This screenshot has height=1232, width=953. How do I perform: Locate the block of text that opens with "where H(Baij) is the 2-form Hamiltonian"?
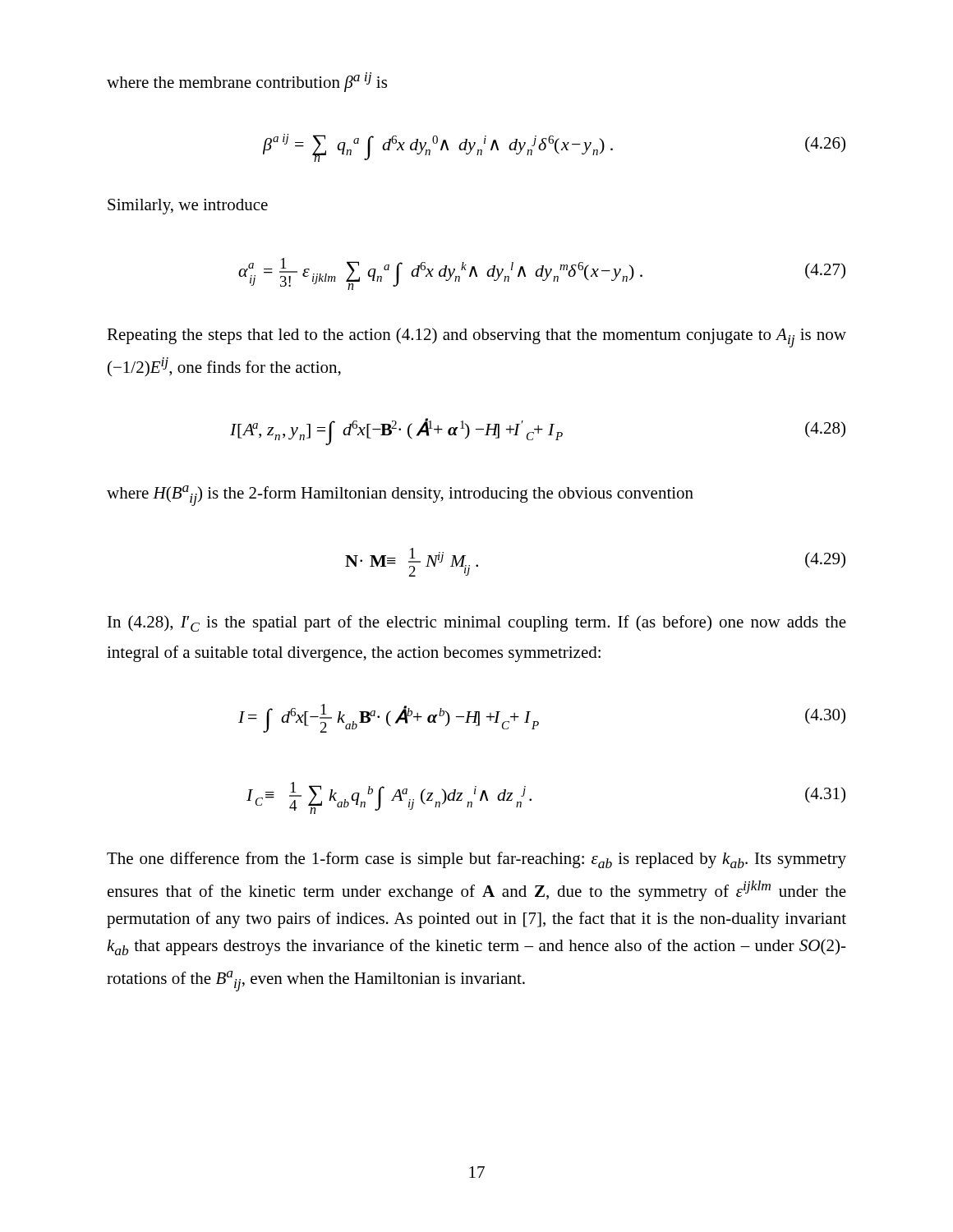pos(476,493)
